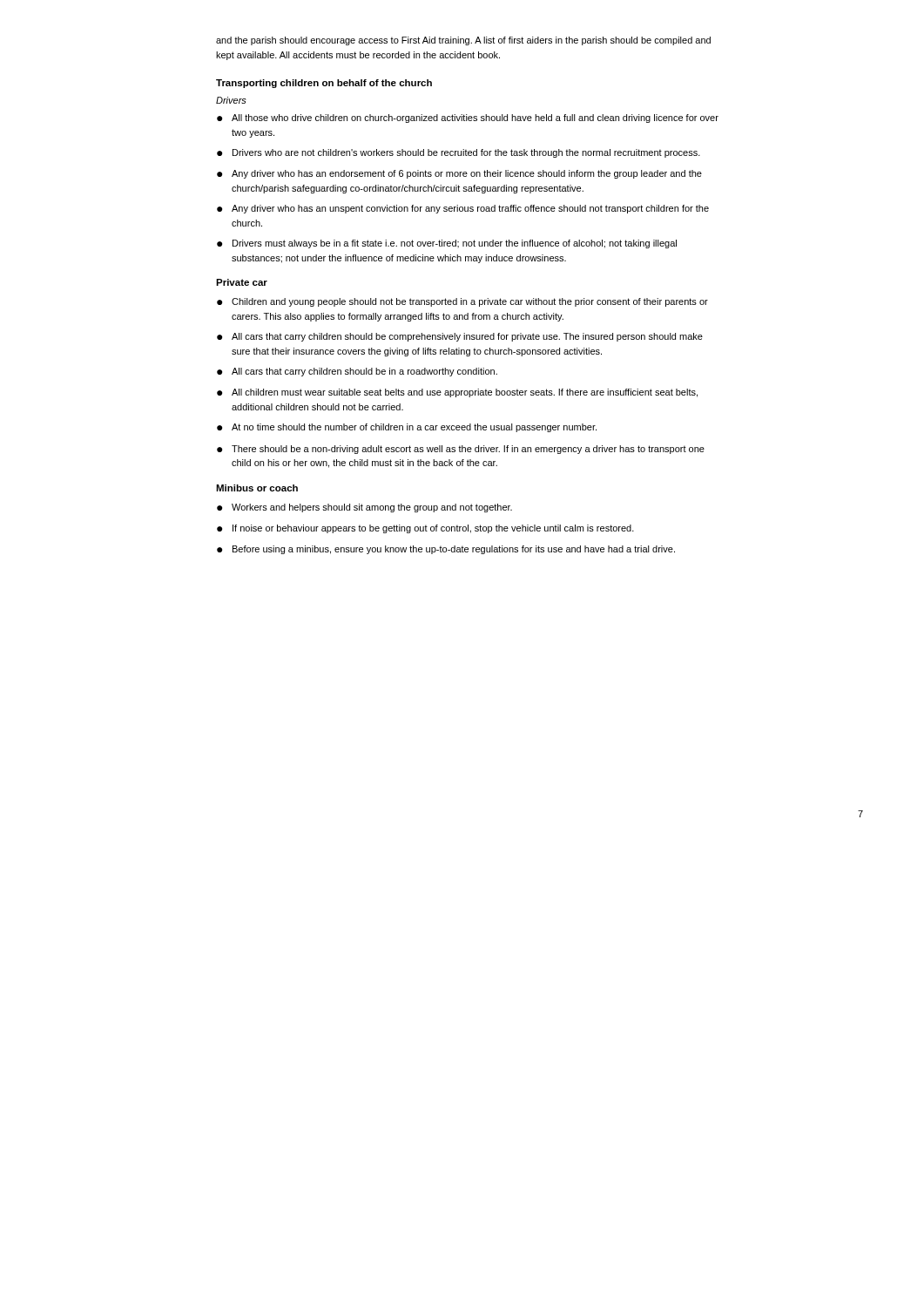924x1307 pixels.
Task: Find the element starting "and the parish"
Action: (464, 47)
